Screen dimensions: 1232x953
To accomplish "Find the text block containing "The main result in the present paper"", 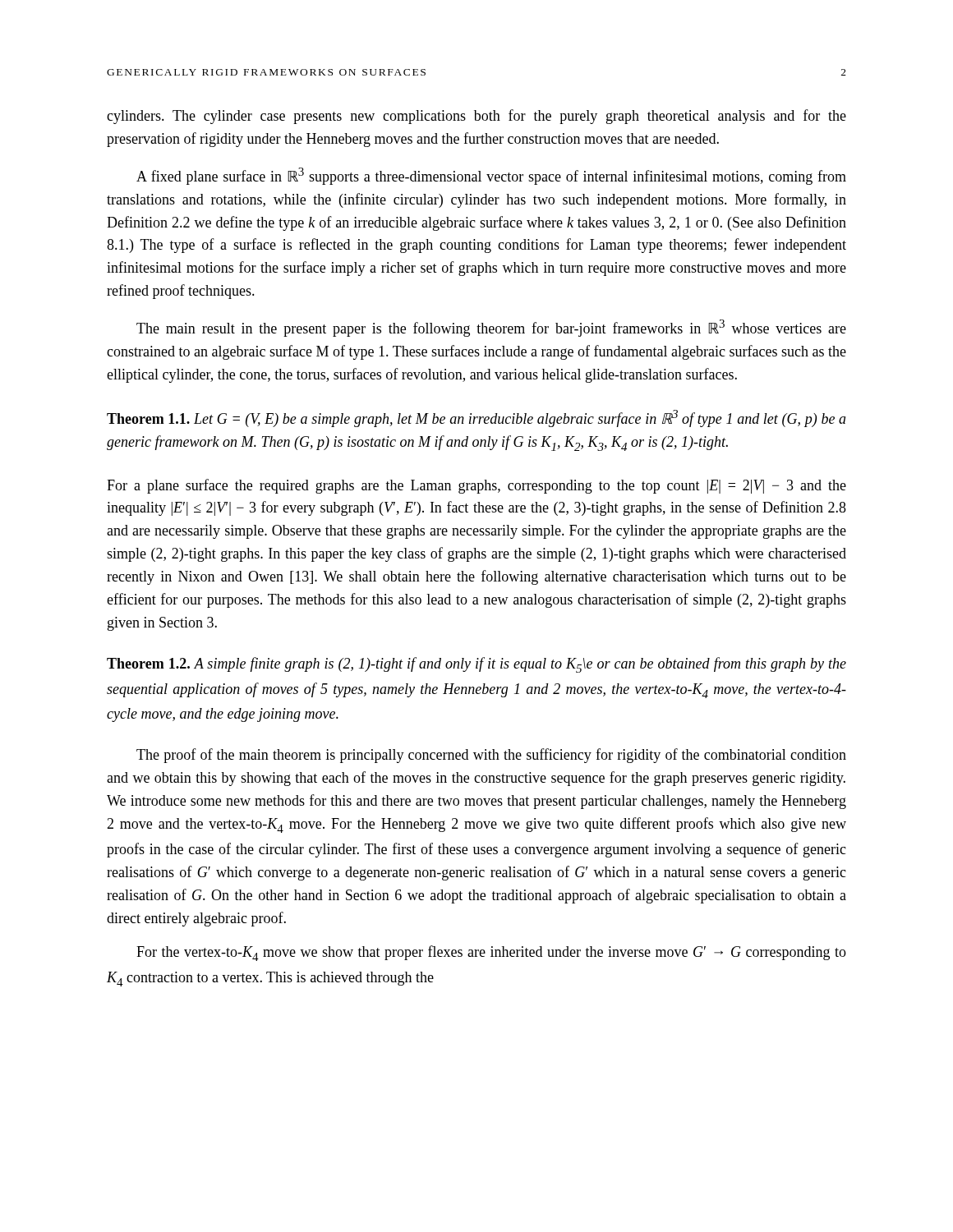I will tap(476, 351).
